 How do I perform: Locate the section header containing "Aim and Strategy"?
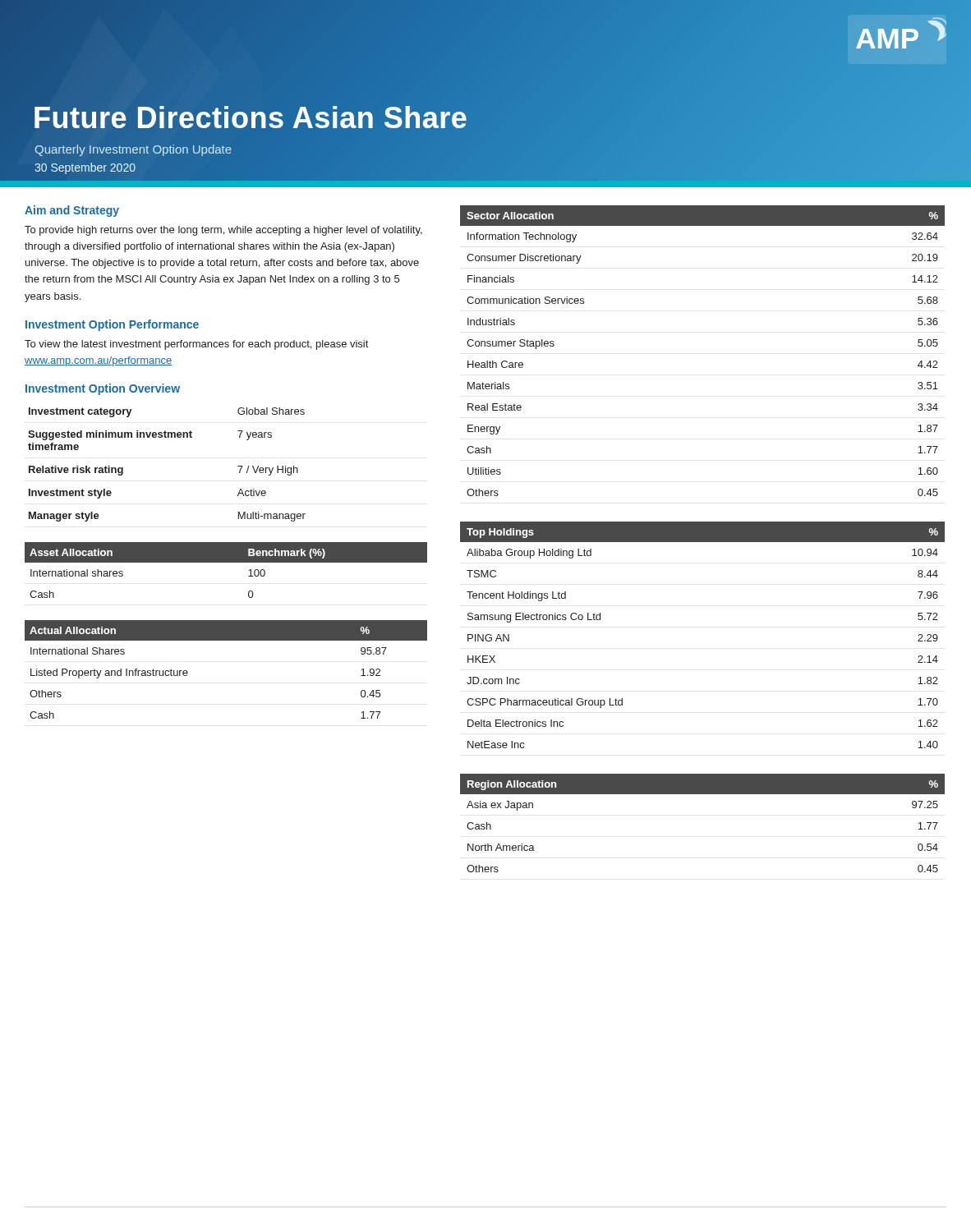(72, 210)
